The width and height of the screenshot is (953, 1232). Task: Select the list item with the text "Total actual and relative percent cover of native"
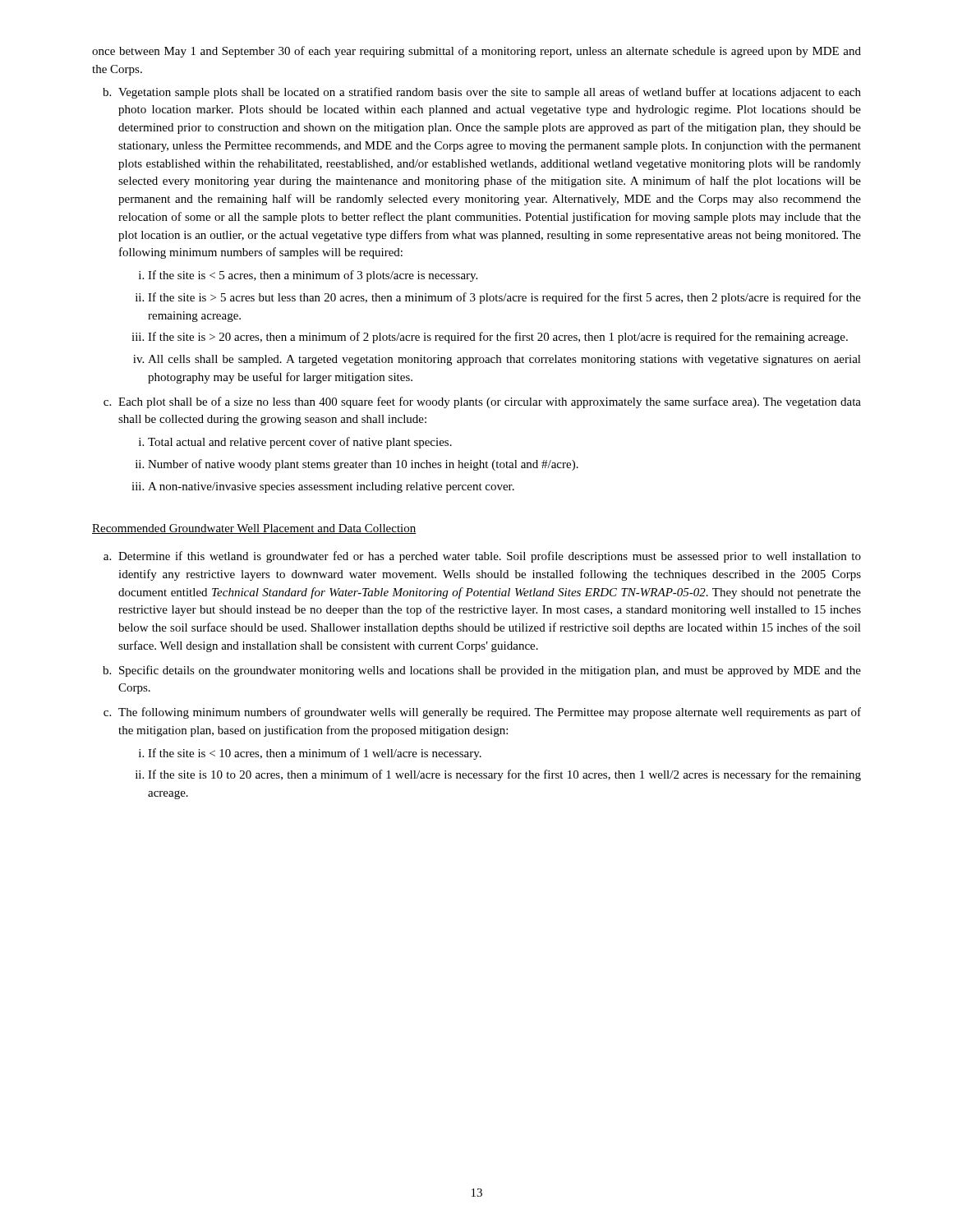click(300, 442)
